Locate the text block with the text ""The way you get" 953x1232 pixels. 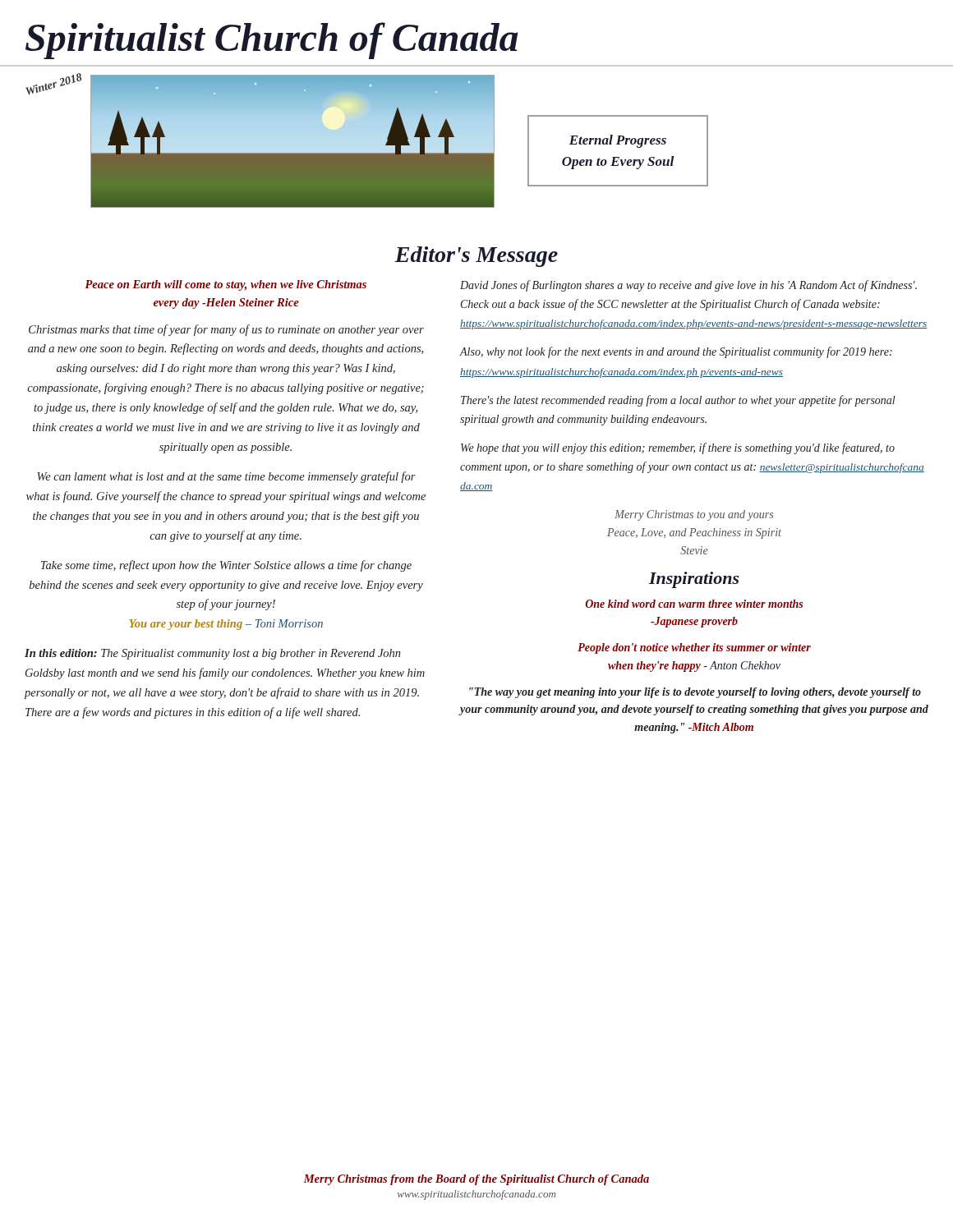(694, 709)
